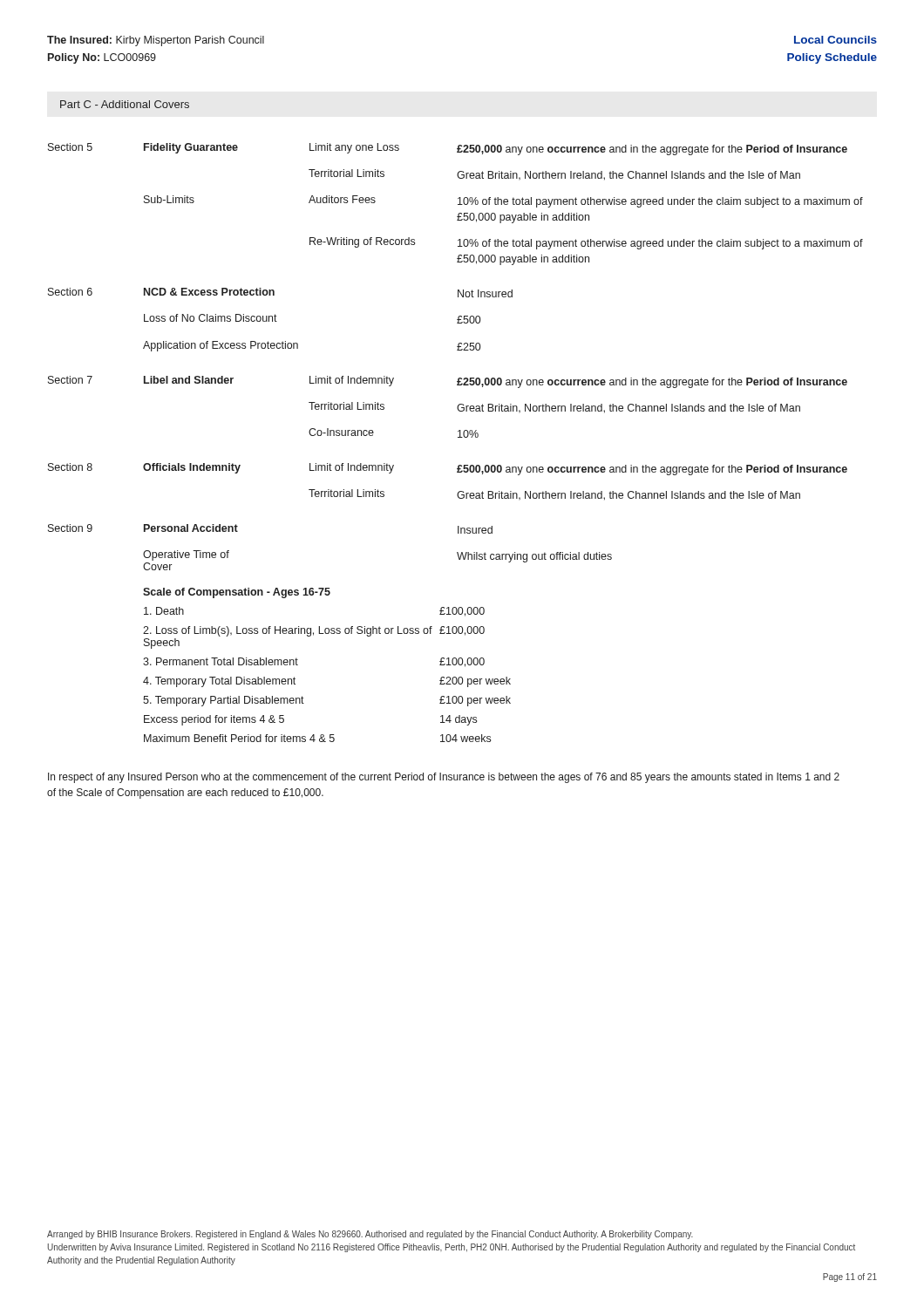924x1308 pixels.
Task: Select the list item with the text "Death £100,000"
Action: coord(462,612)
